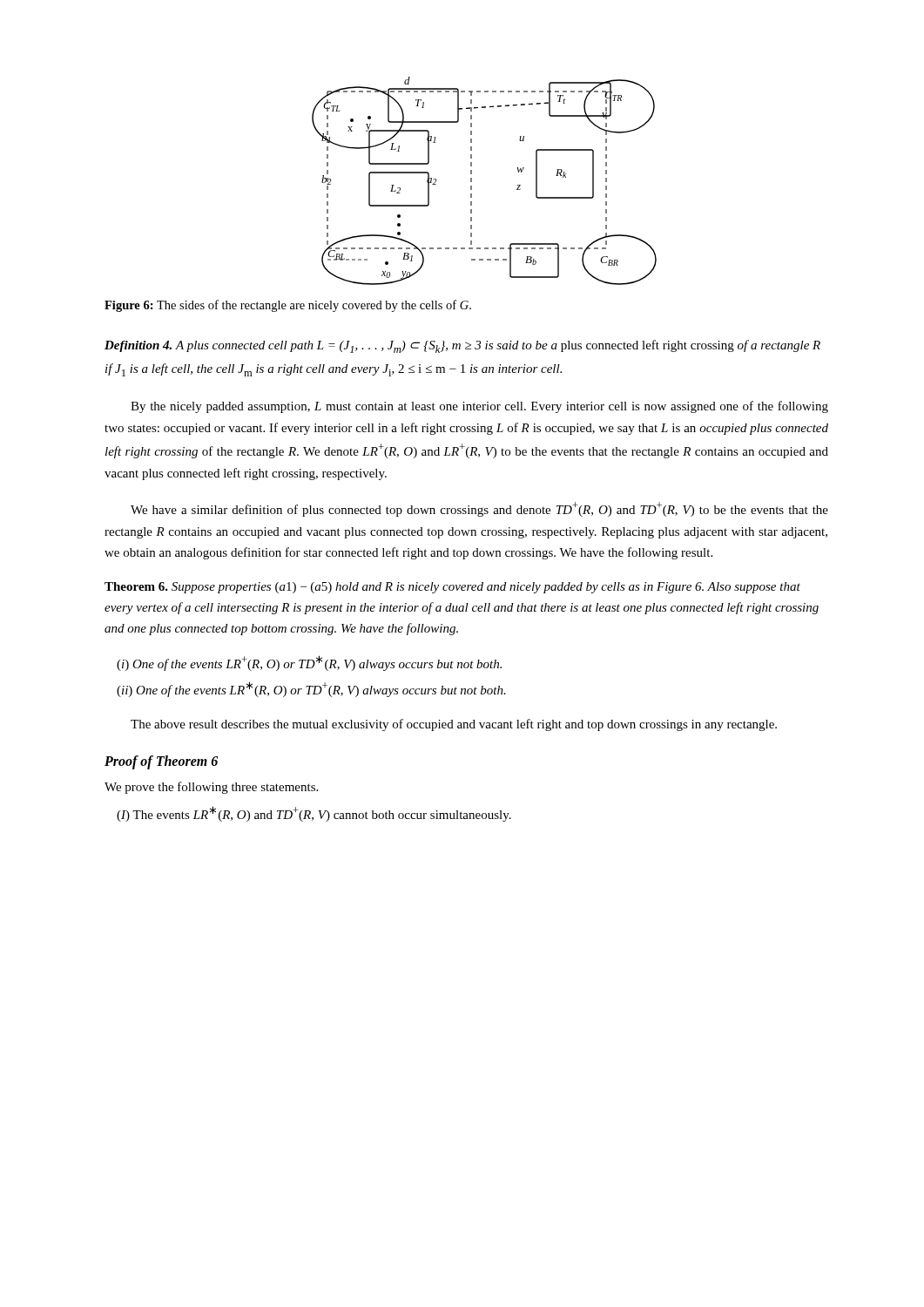The height and width of the screenshot is (1307, 924).
Task: Find the caption
Action: (x=288, y=305)
